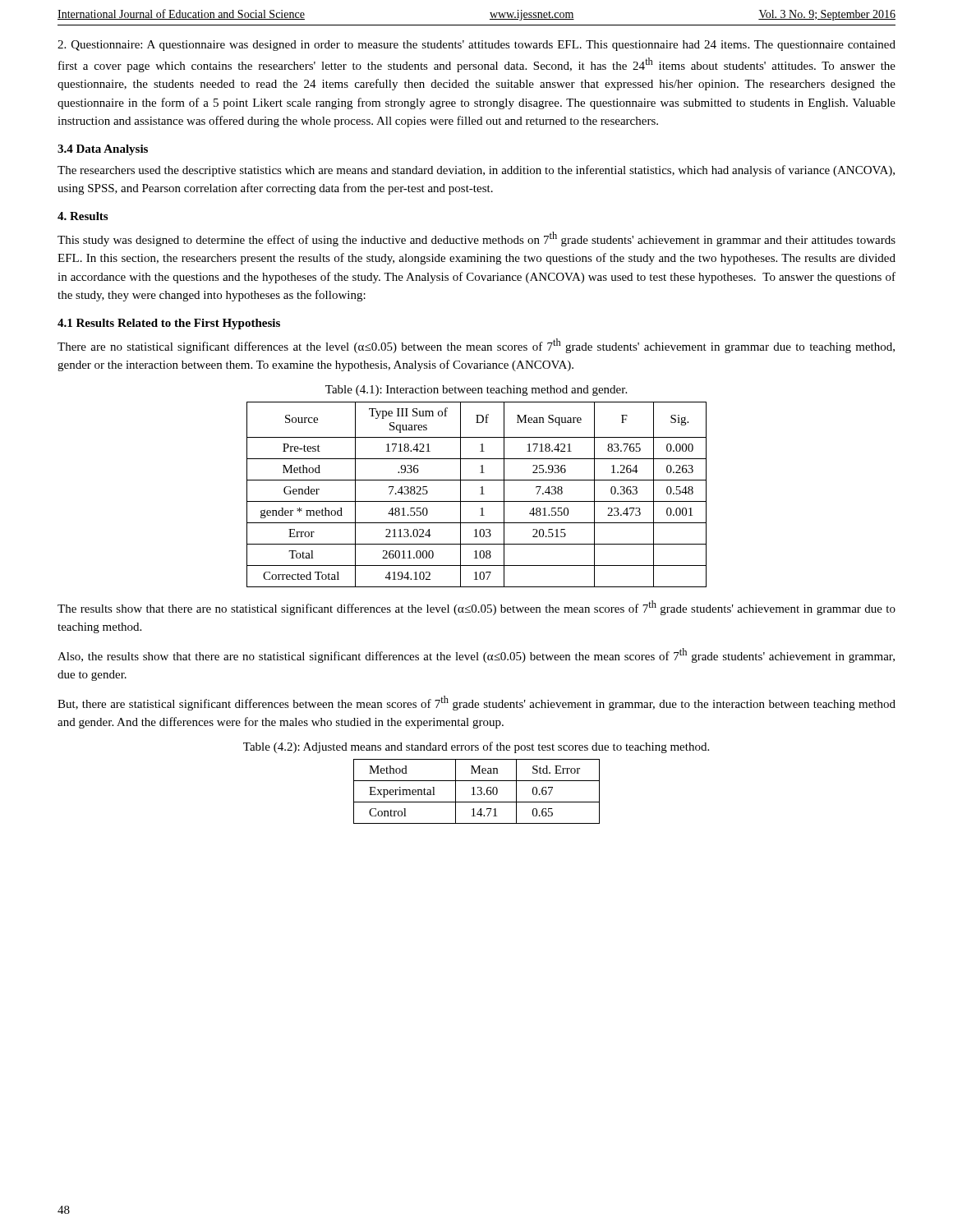Image resolution: width=953 pixels, height=1232 pixels.
Task: Click where it says "Table (4.1): Interaction between teaching method and gender."
Action: 476,389
